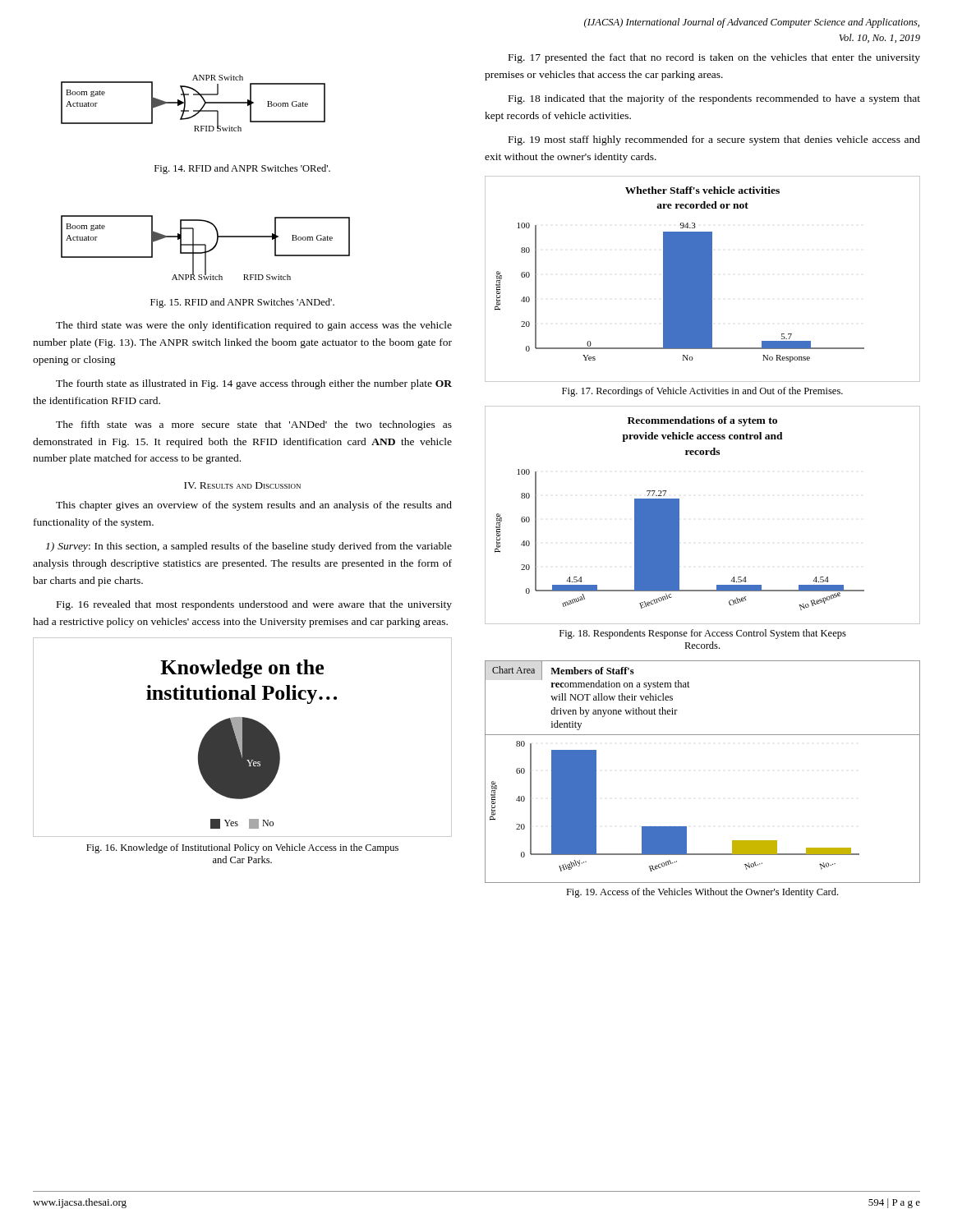
Task: Navigate to the block starting "Fig. 19. Access of"
Action: [702, 892]
